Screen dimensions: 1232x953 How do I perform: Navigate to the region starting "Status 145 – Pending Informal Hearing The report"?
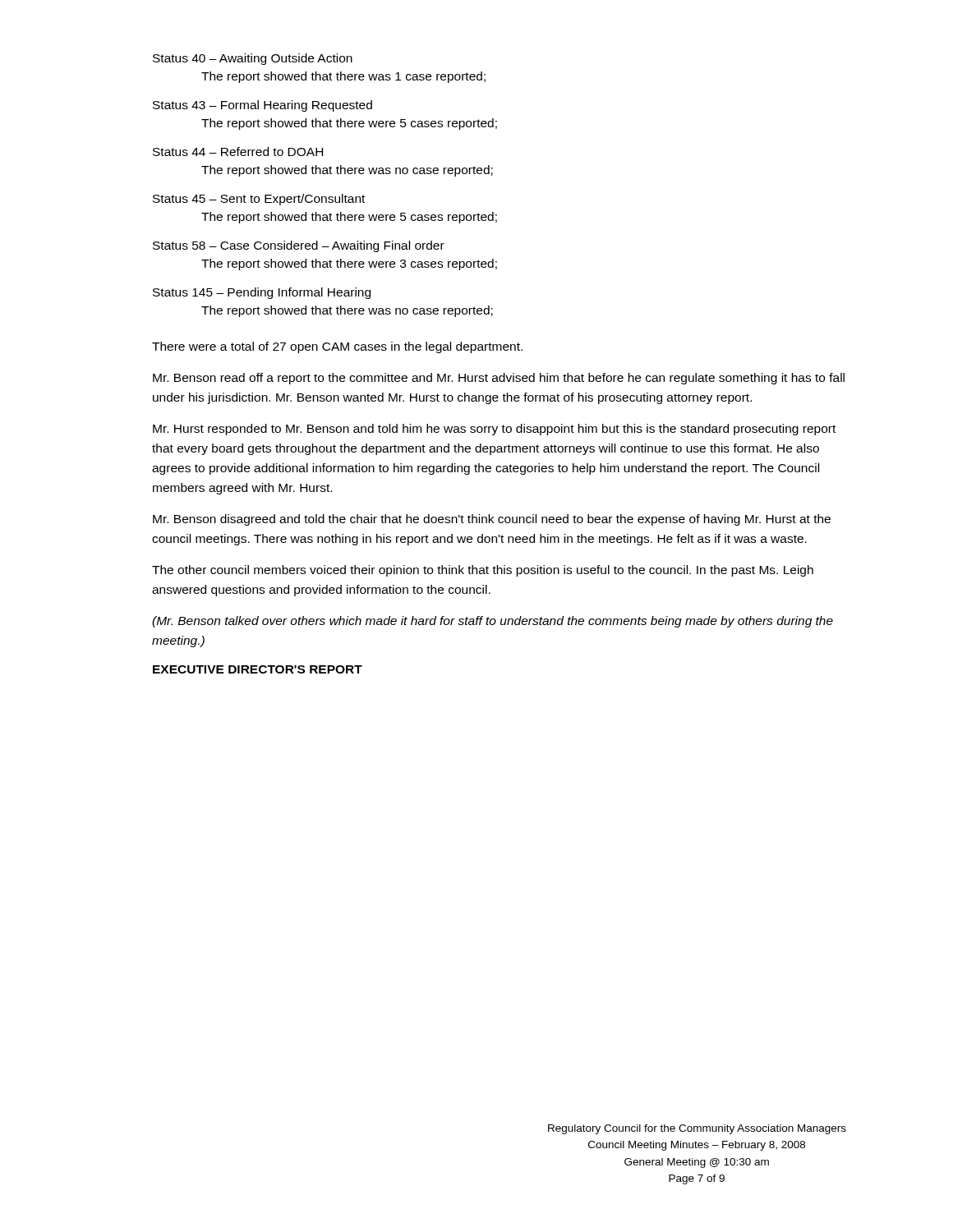[x=499, y=302]
